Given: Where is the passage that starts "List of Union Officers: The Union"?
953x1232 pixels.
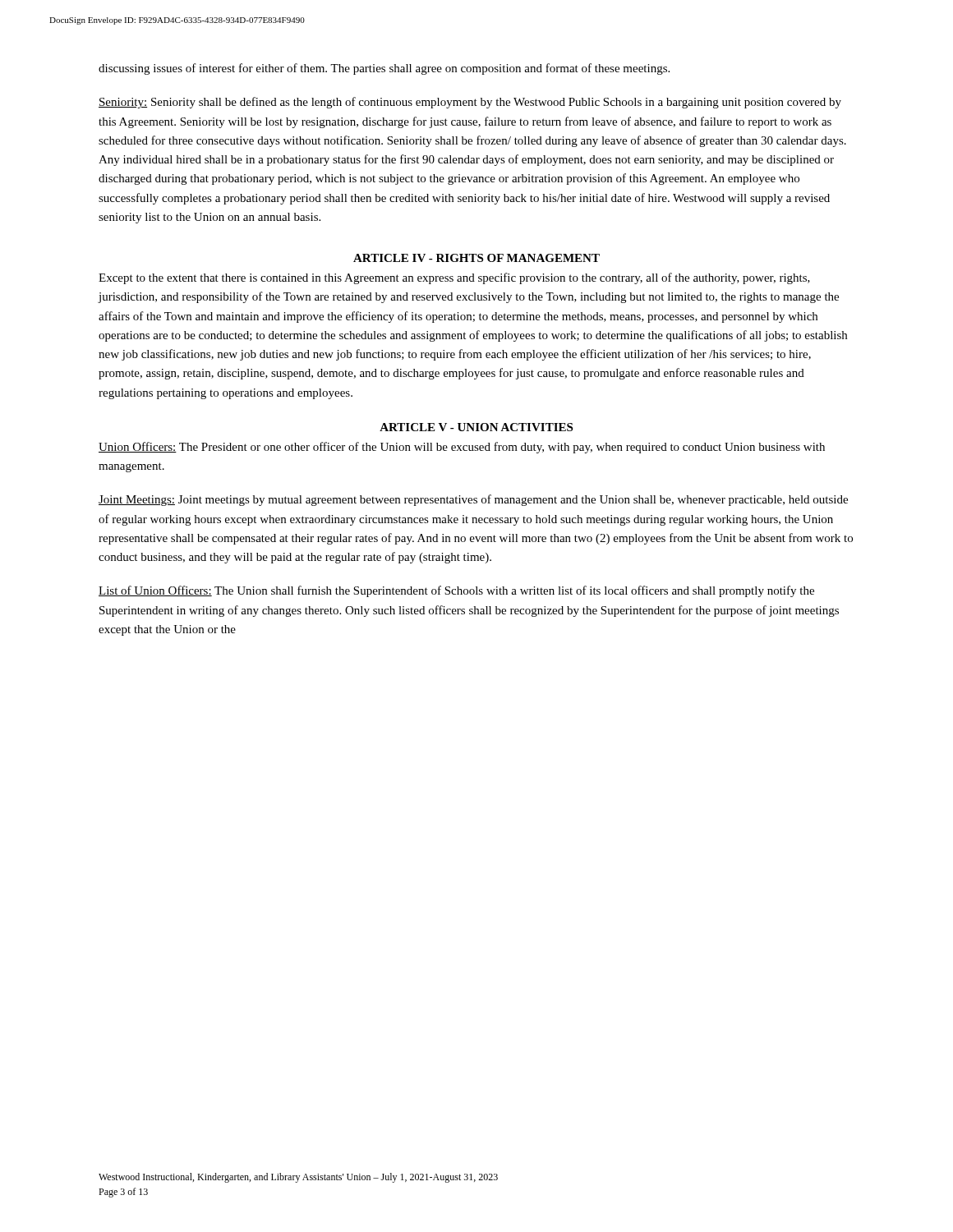Looking at the screenshot, I should (x=469, y=610).
